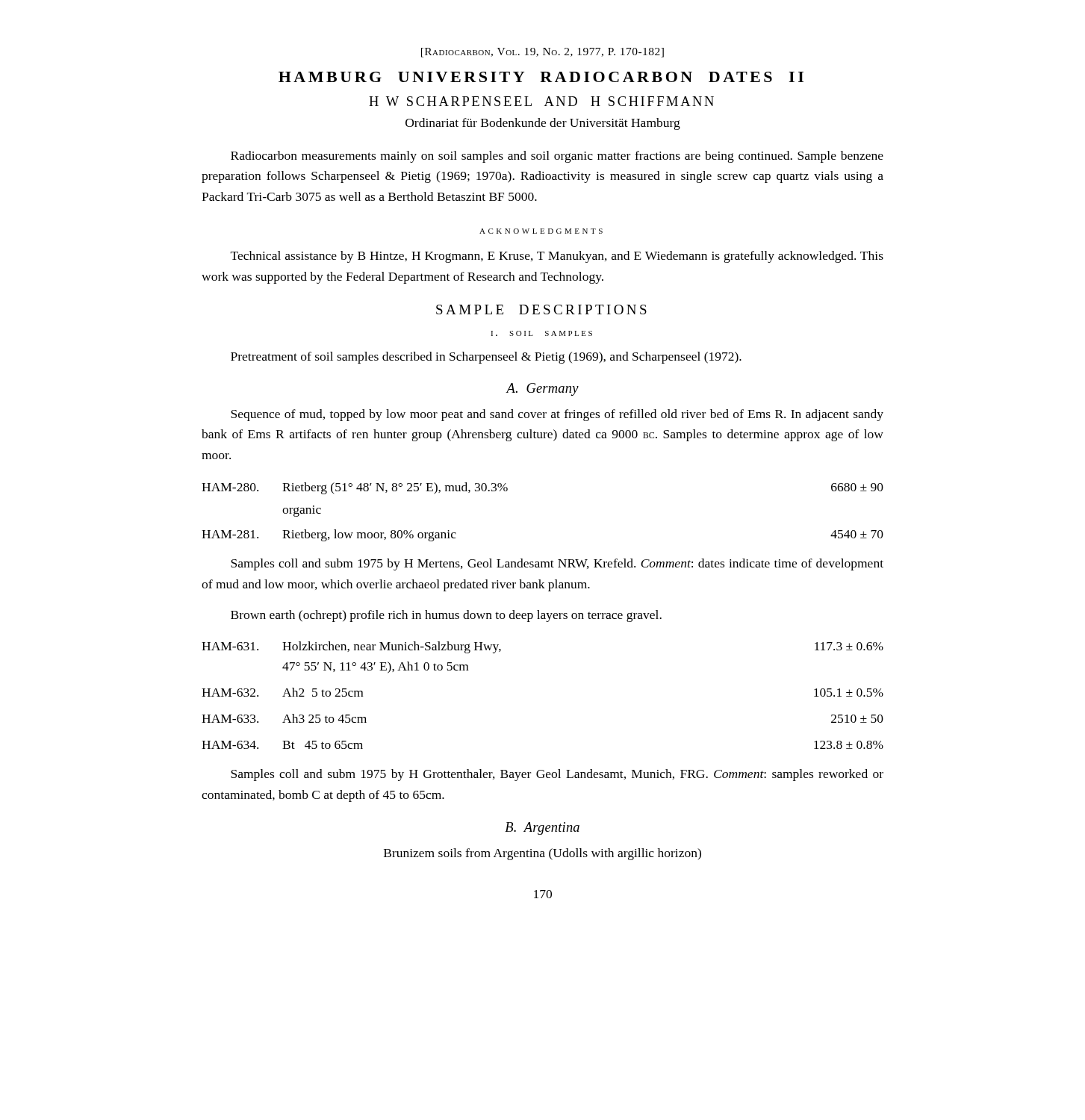This screenshot has height=1120, width=1085.
Task: Locate the passage starting "H W Scharpenseel and H Schiffmann"
Action: pos(542,102)
